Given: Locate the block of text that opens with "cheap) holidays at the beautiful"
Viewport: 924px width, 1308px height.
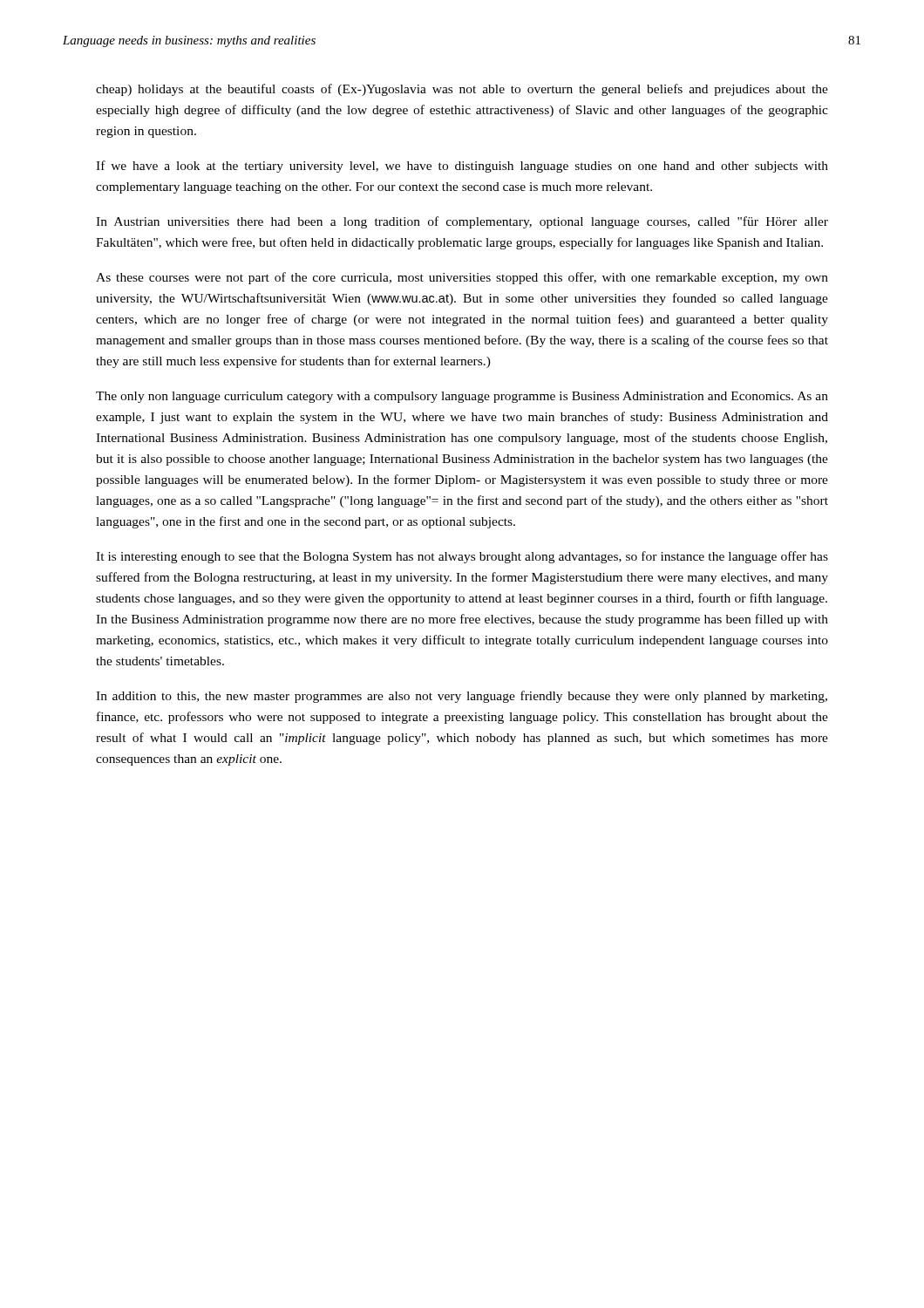Looking at the screenshot, I should (462, 109).
